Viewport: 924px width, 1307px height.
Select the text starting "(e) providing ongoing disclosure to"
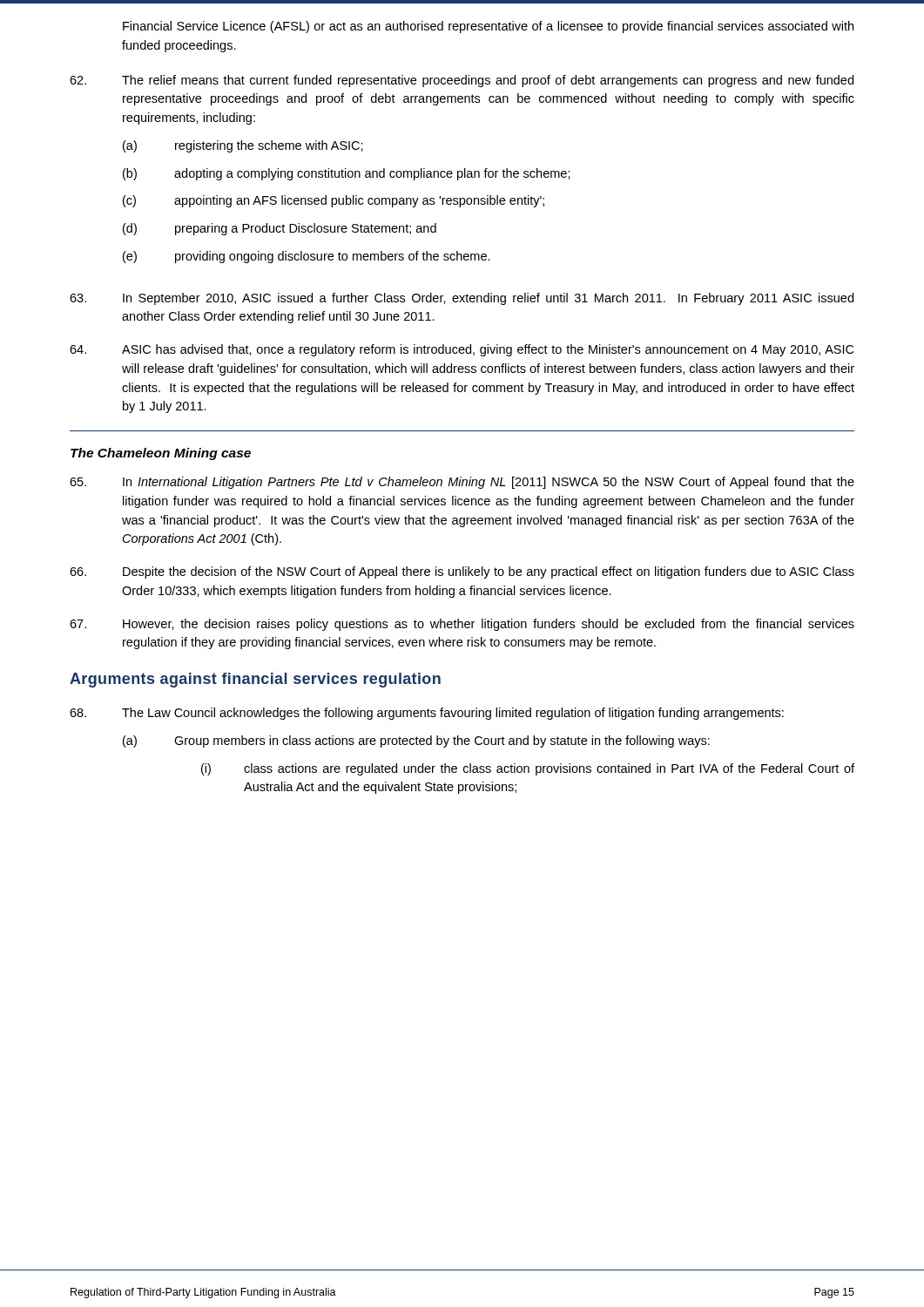(x=488, y=257)
